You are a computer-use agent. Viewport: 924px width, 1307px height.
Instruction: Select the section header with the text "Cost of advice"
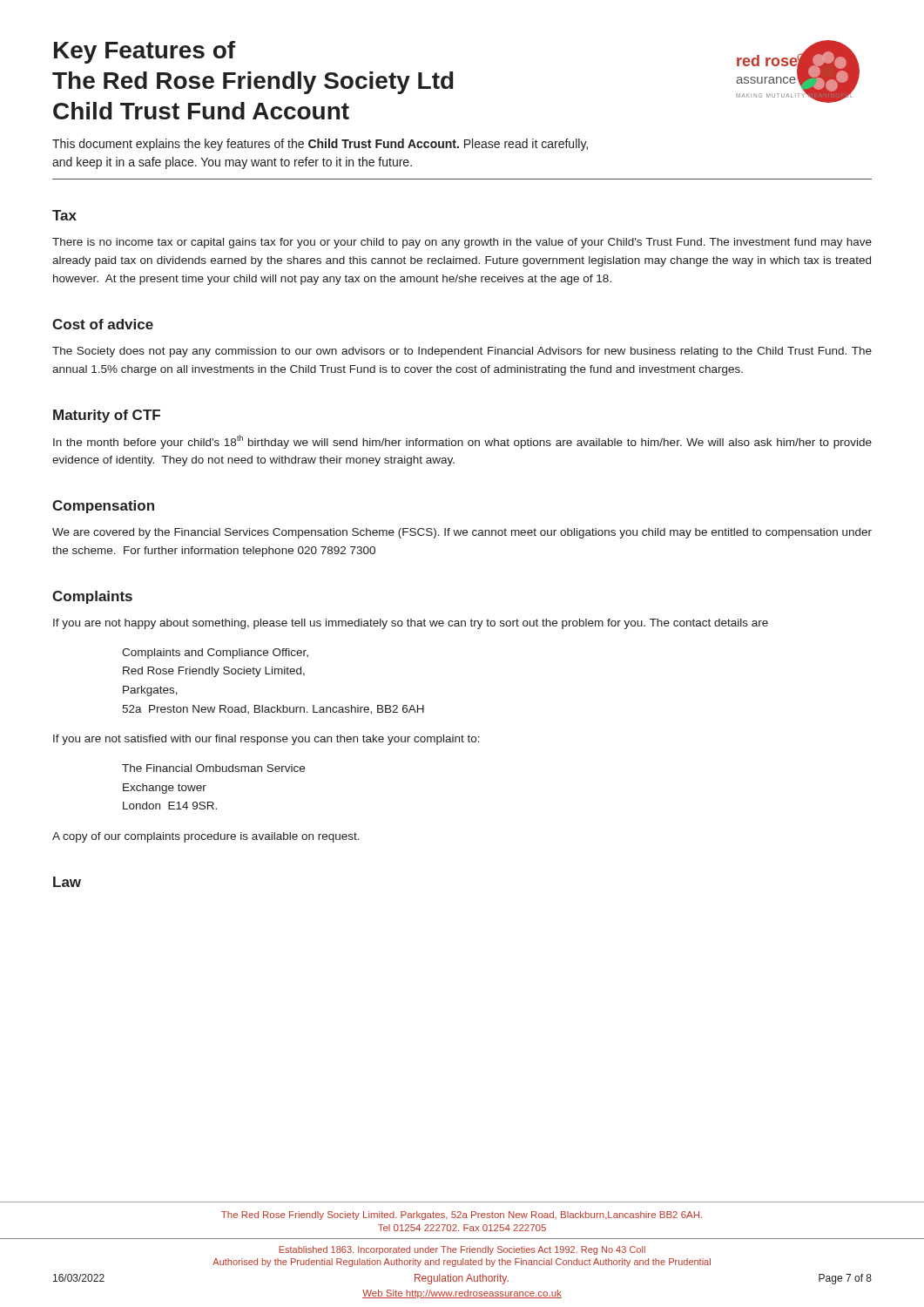pyautogui.click(x=103, y=324)
